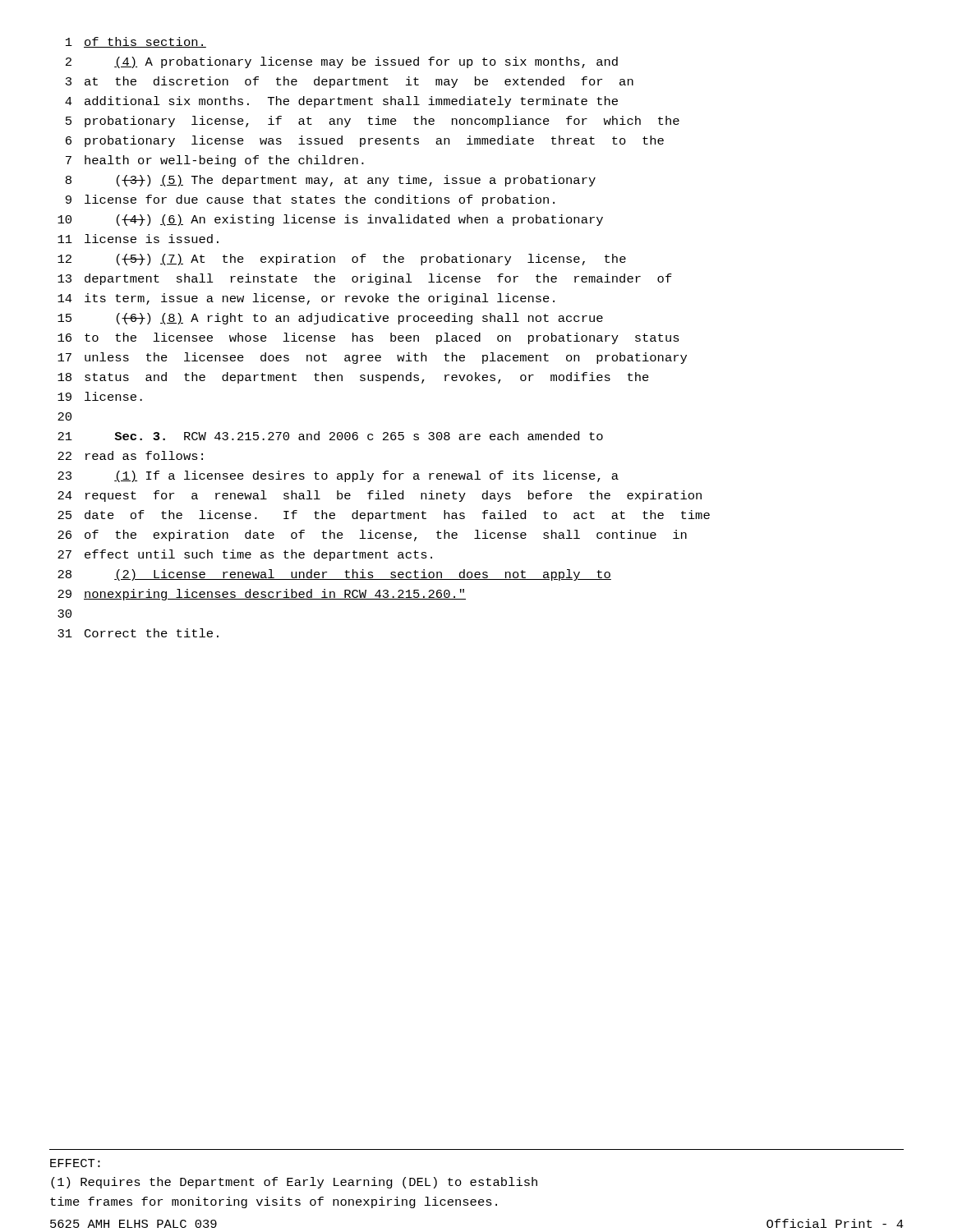The width and height of the screenshot is (953, 1232).
Task: Select the text that reads "31Correct the title."
Action: [x=138, y=633]
